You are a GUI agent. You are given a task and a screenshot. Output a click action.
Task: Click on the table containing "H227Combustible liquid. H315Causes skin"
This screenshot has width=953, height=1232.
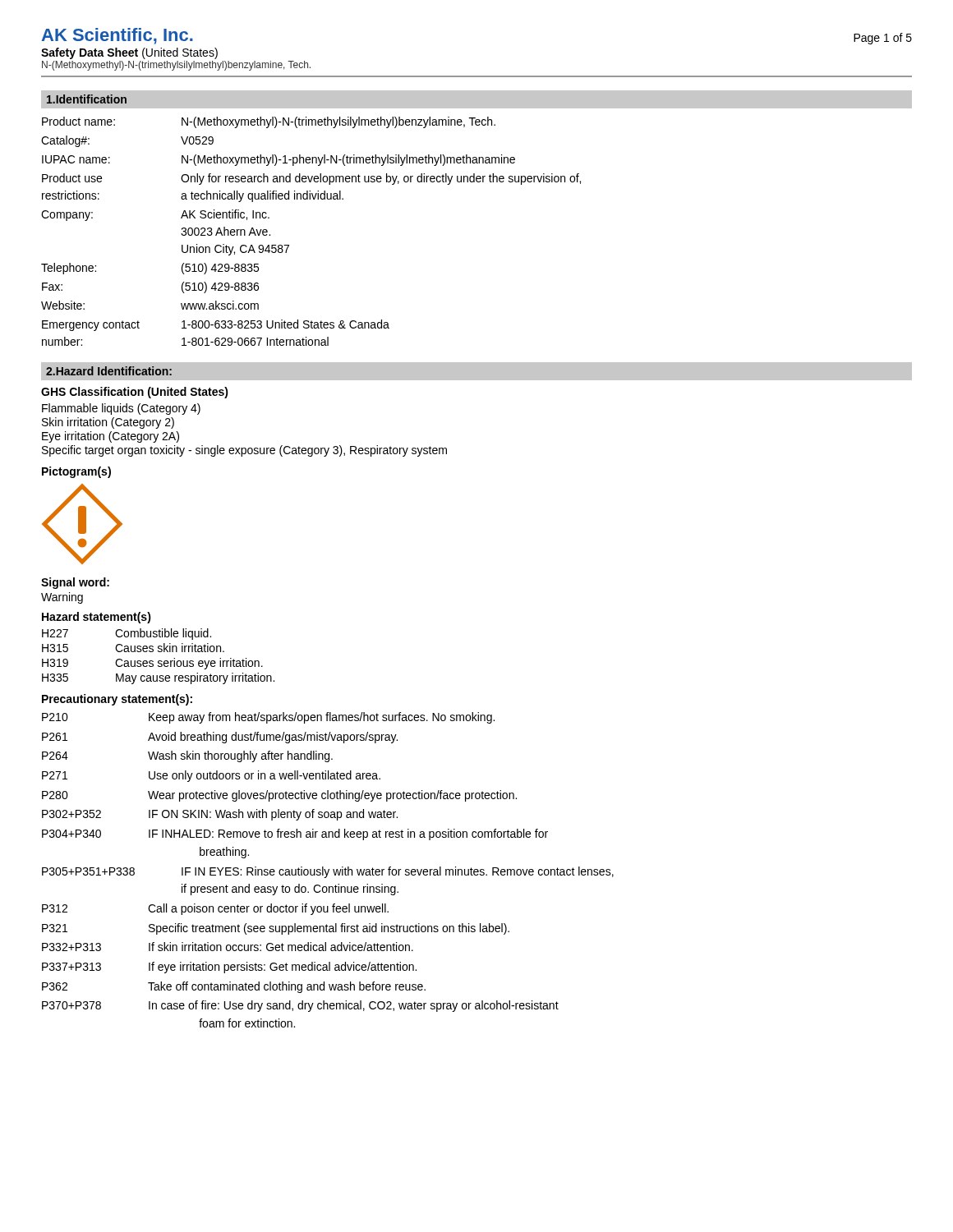click(x=476, y=655)
